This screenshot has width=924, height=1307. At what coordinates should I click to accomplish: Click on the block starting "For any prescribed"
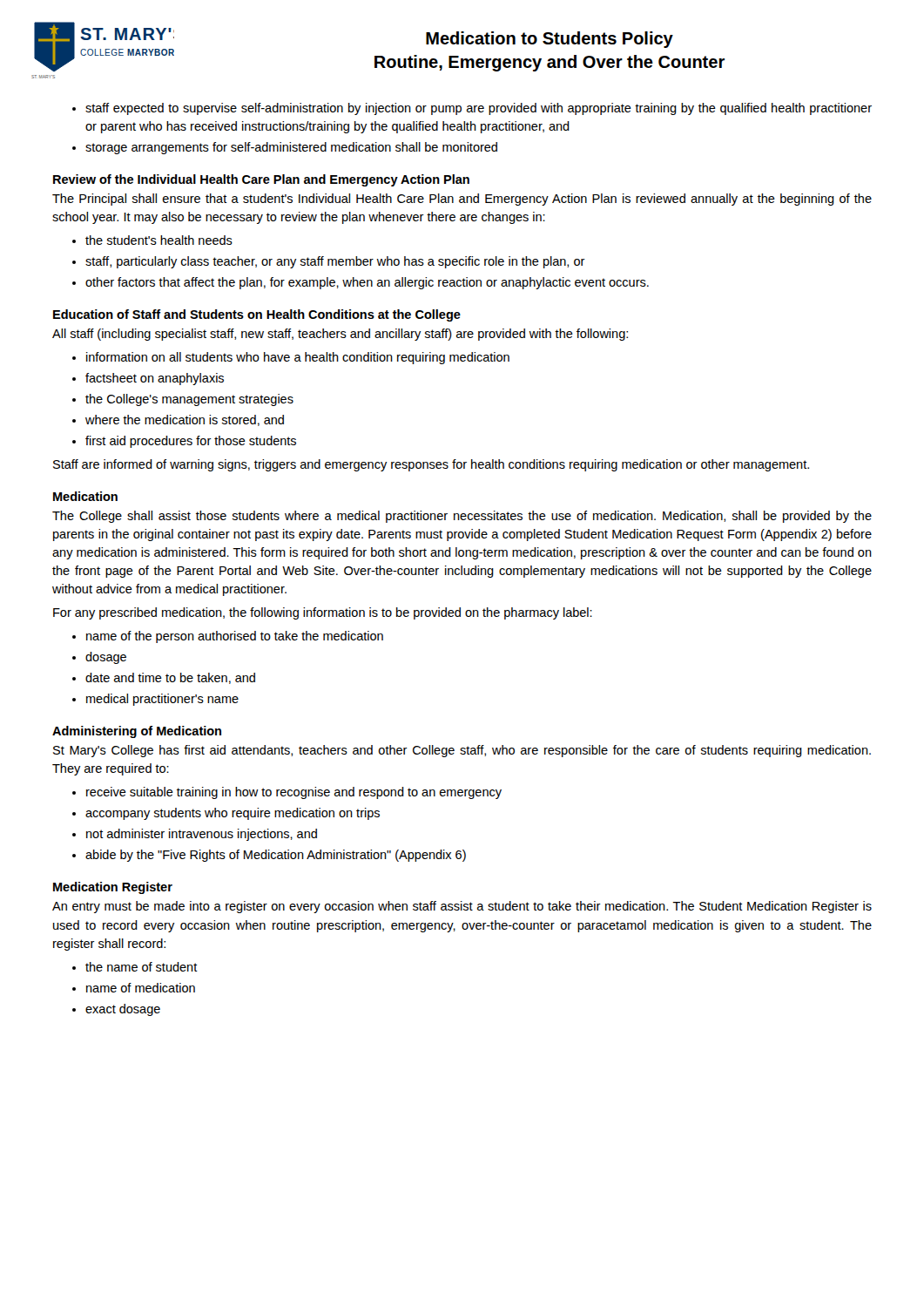pos(462,613)
